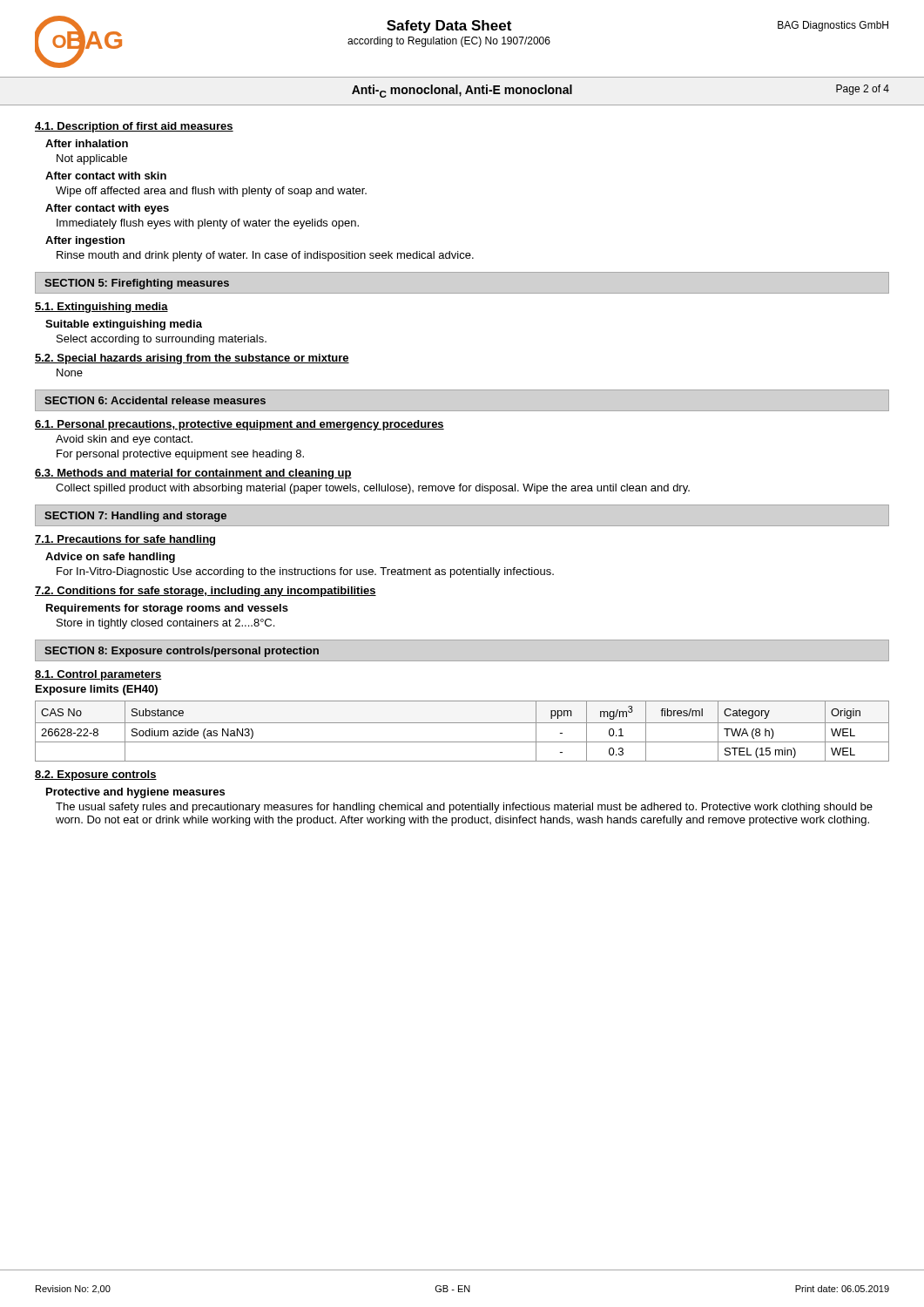Find the passage starting "Exposure limits (EH40)"

click(x=97, y=689)
